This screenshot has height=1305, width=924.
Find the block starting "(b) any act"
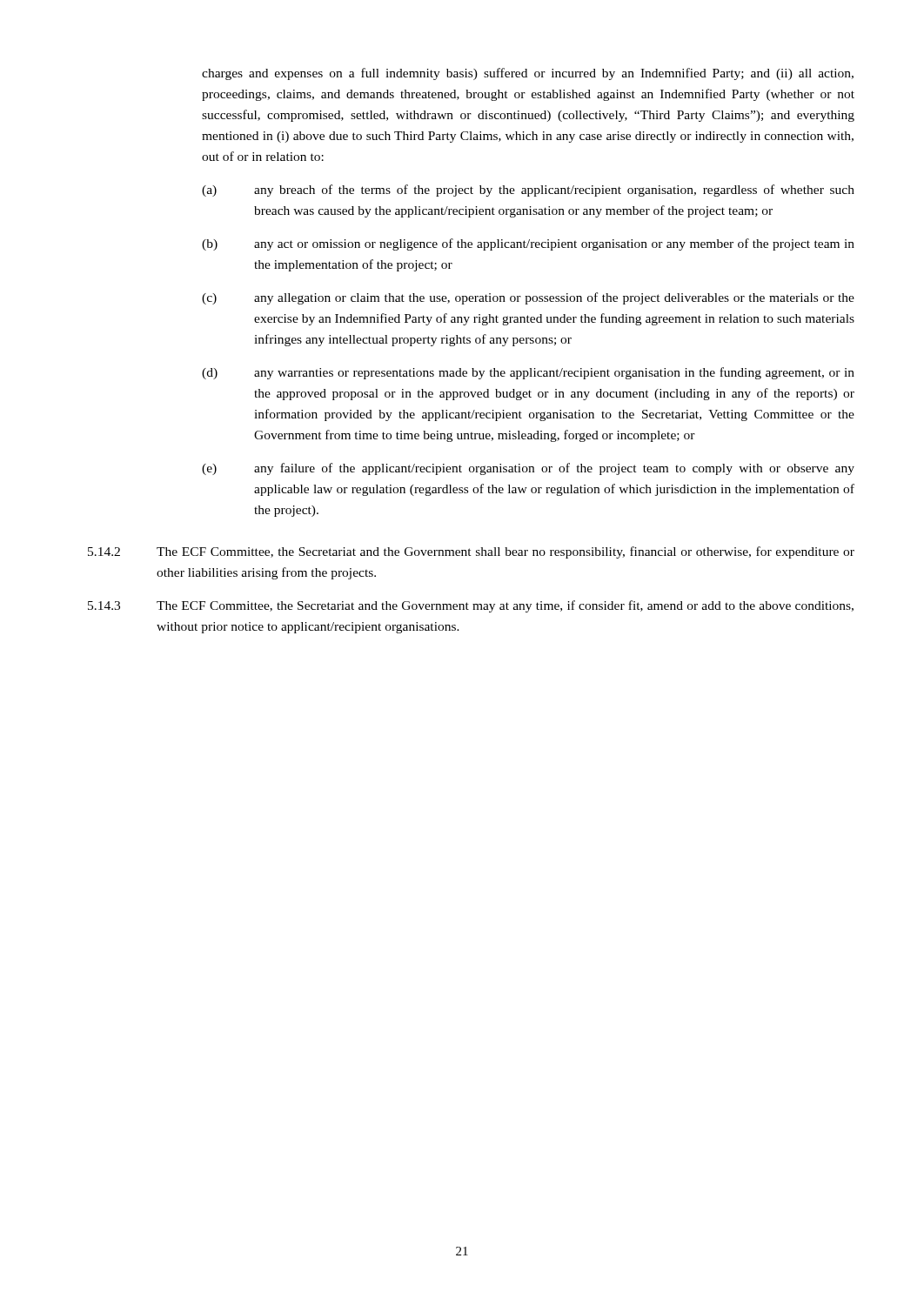tap(528, 254)
